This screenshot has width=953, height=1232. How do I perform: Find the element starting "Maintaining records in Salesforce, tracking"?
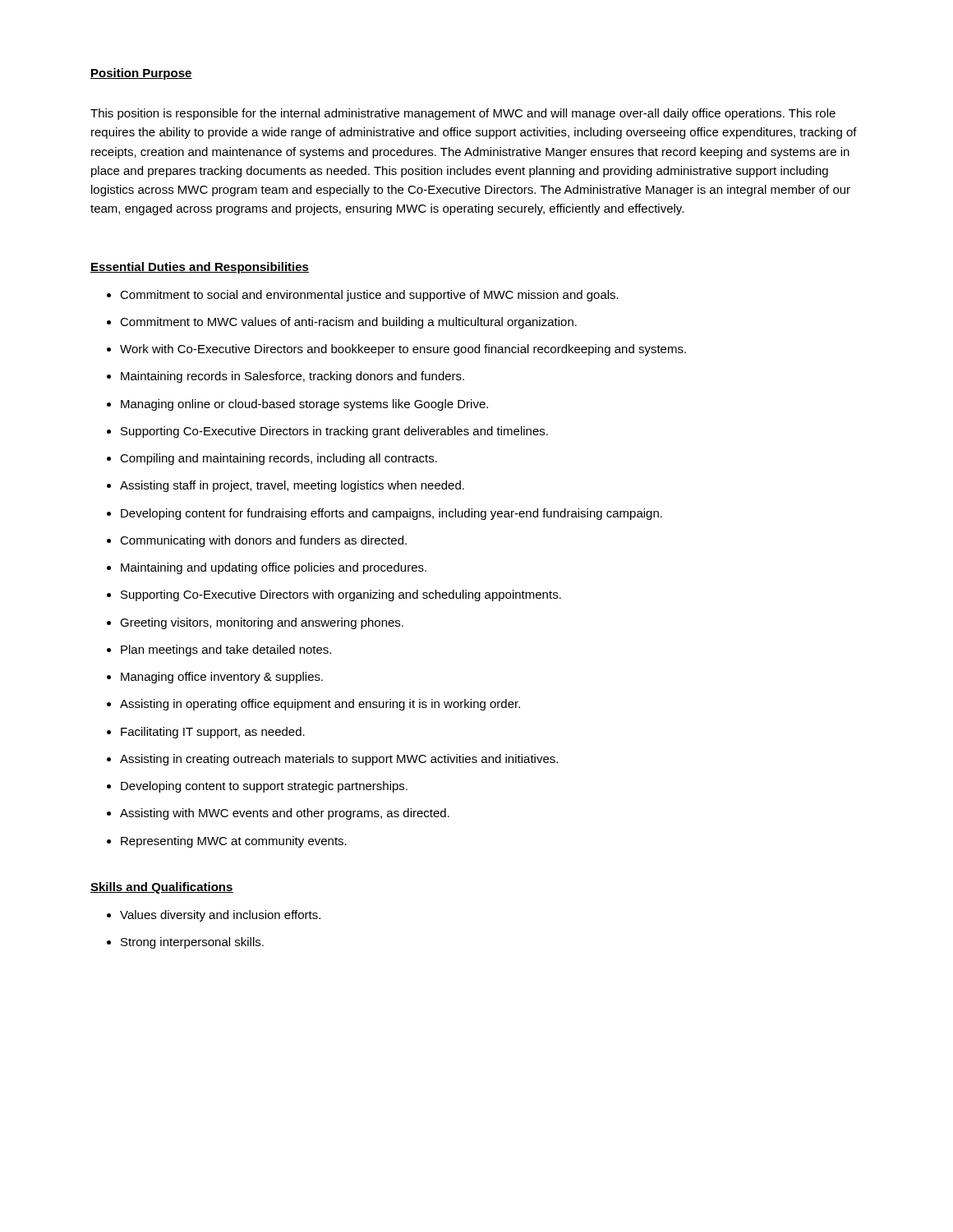click(285, 377)
